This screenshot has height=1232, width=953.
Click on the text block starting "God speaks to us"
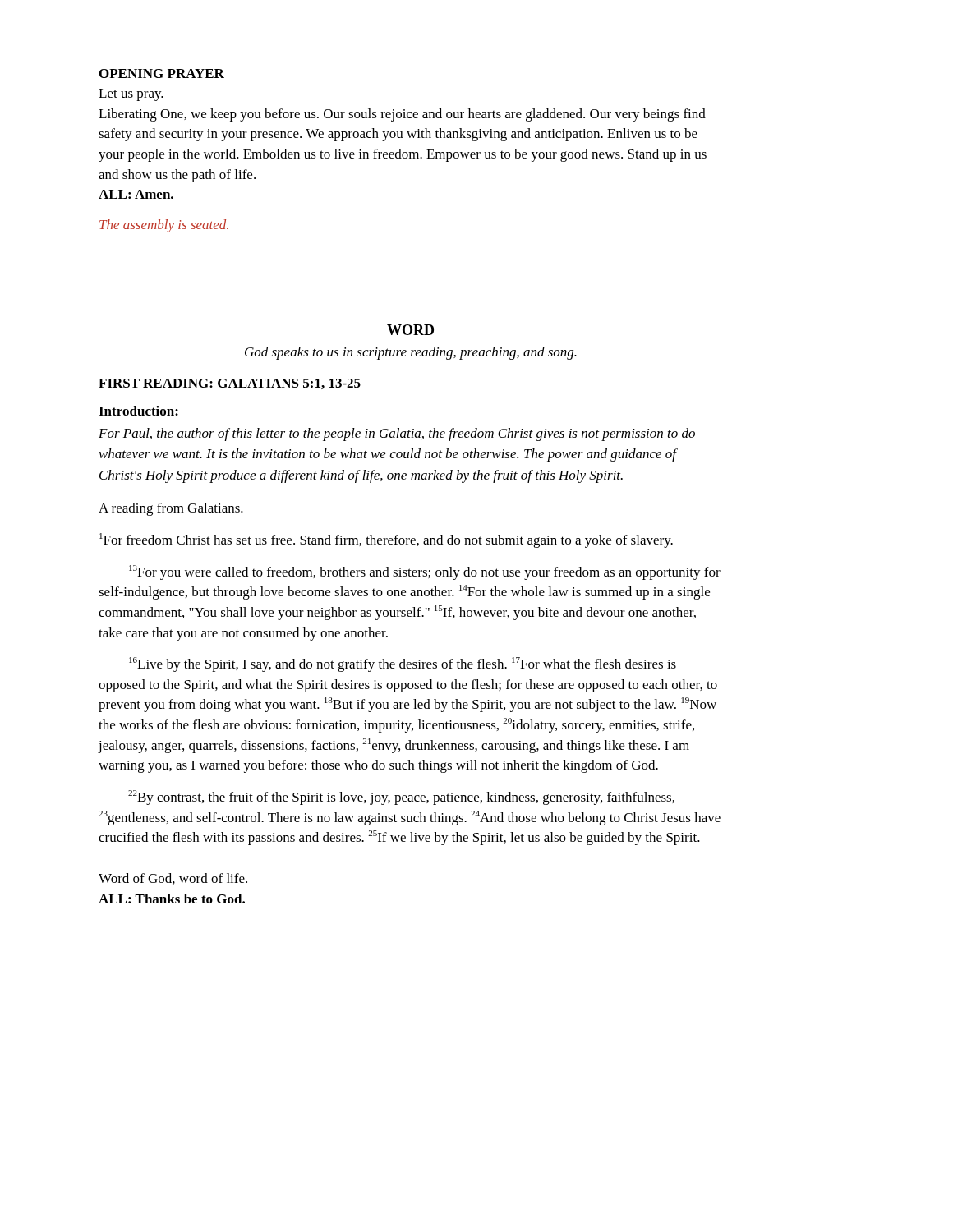tap(411, 352)
